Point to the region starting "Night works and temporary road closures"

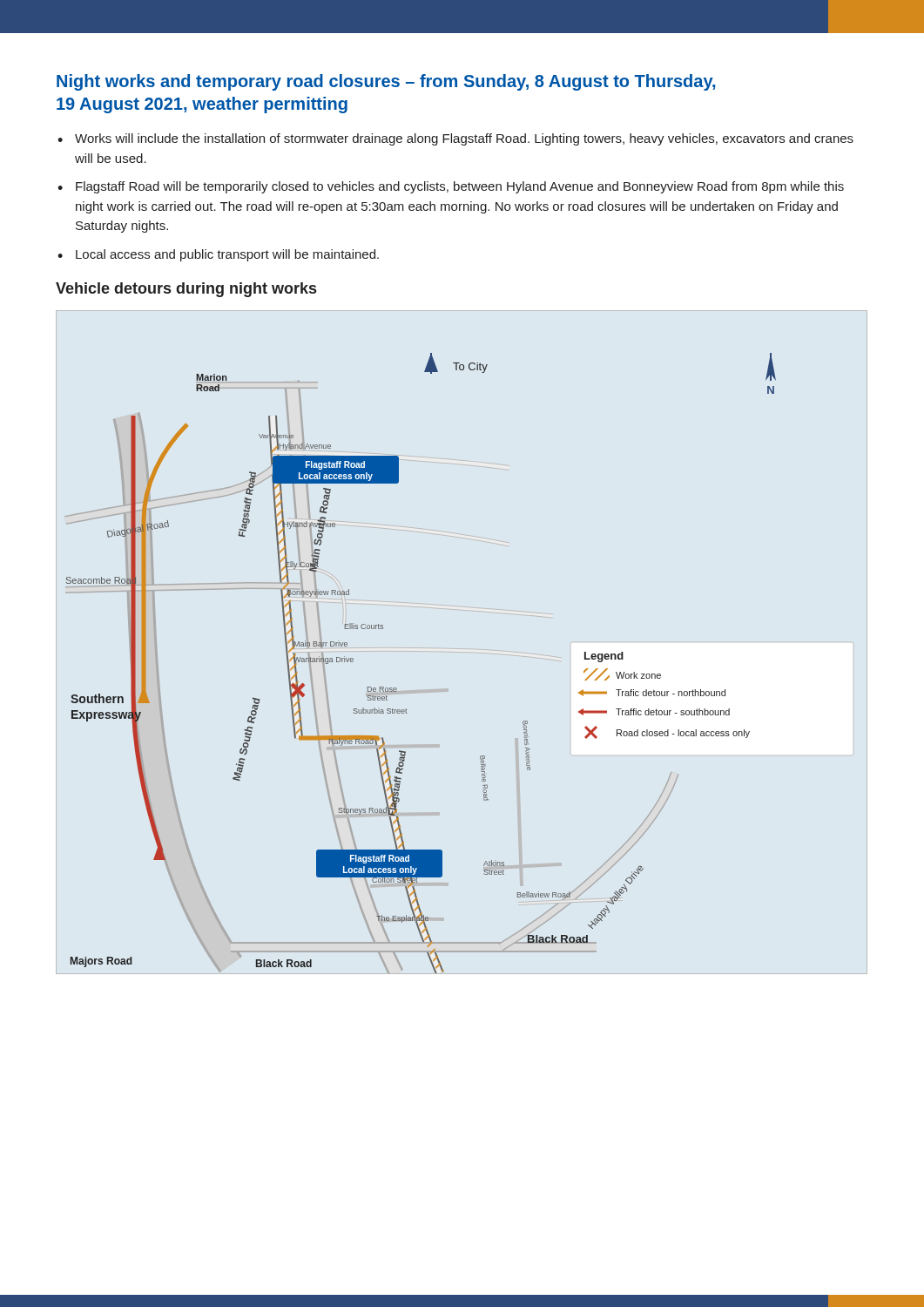(386, 92)
